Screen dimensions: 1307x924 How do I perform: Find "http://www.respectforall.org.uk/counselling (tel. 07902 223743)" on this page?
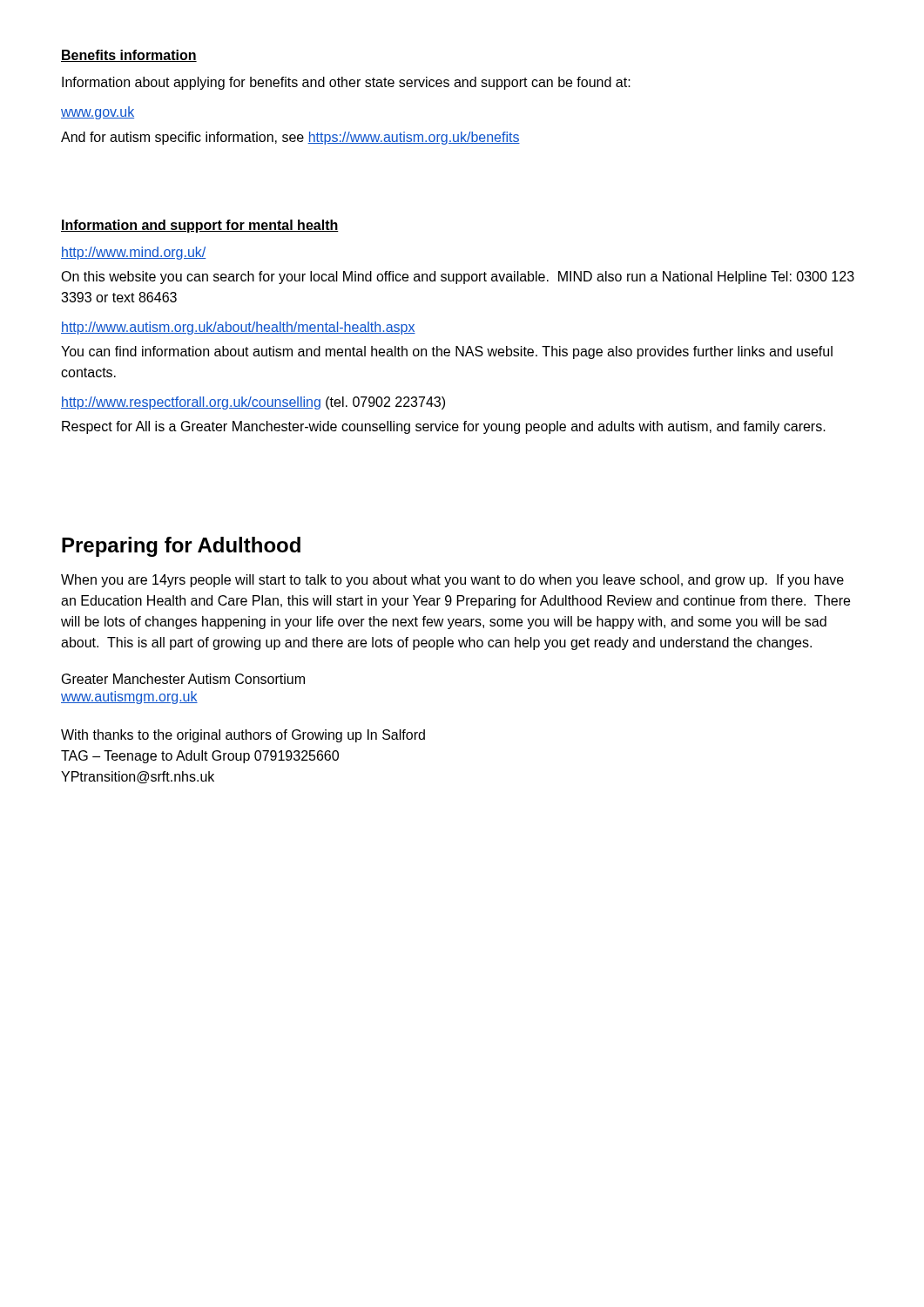click(x=253, y=402)
